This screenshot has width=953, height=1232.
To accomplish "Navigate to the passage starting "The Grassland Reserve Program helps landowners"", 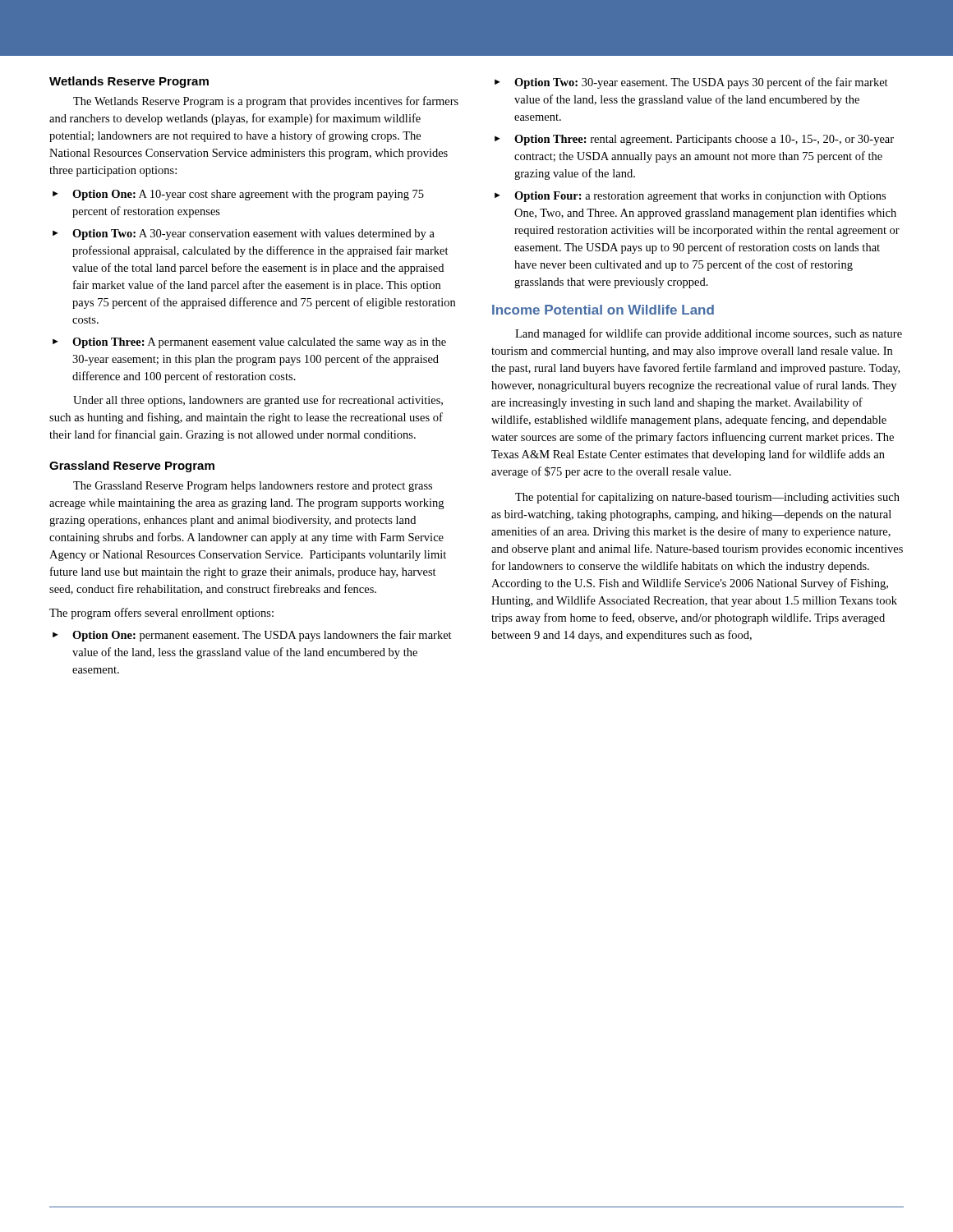I will (x=248, y=537).
